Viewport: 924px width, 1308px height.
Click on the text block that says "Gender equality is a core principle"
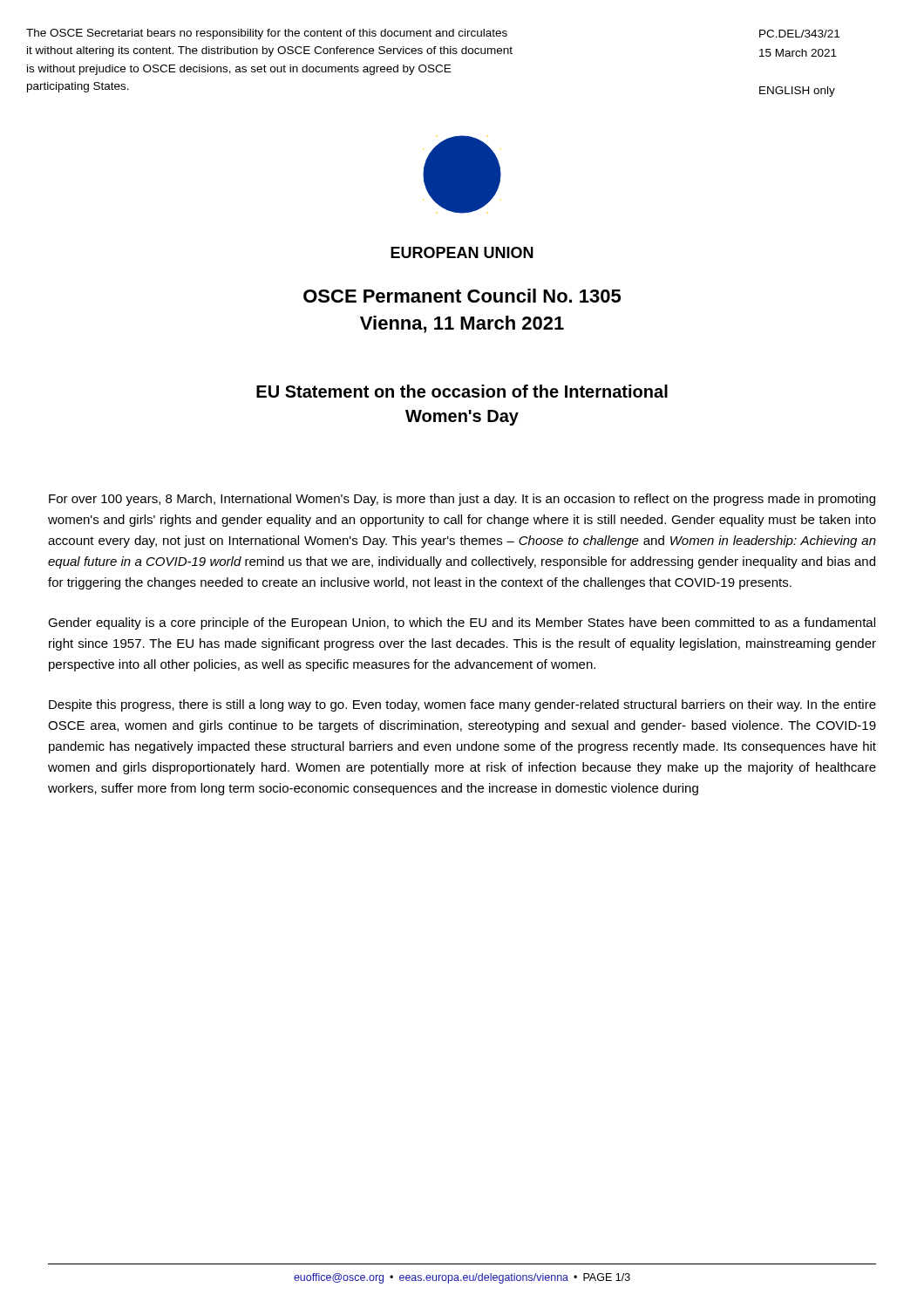click(x=462, y=643)
